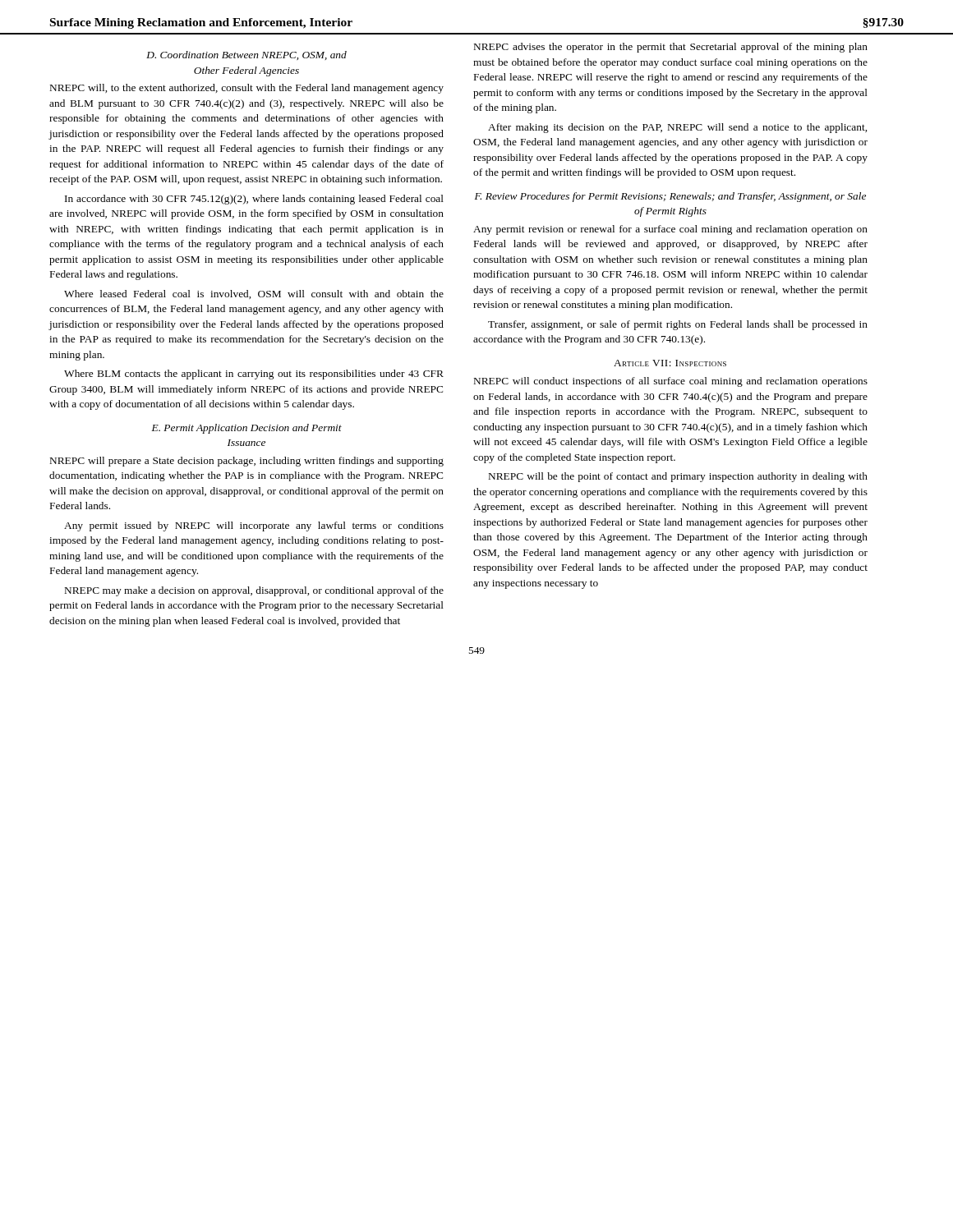Image resolution: width=953 pixels, height=1232 pixels.
Task: Find the block on this page that starts "NREPC will be the point"
Action: pyautogui.click(x=670, y=530)
